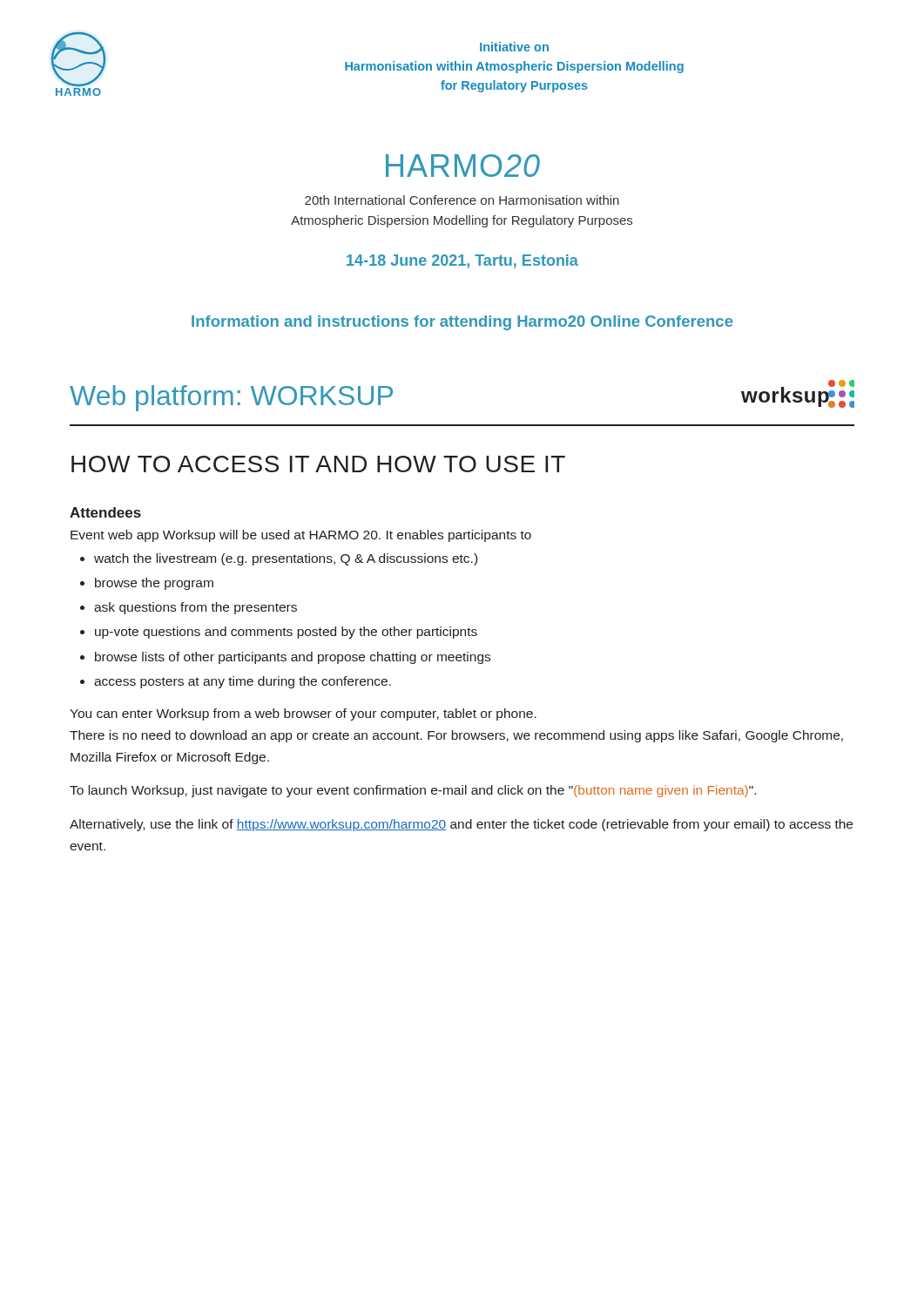Find a logo
The image size is (924, 1307).
pos(798,396)
